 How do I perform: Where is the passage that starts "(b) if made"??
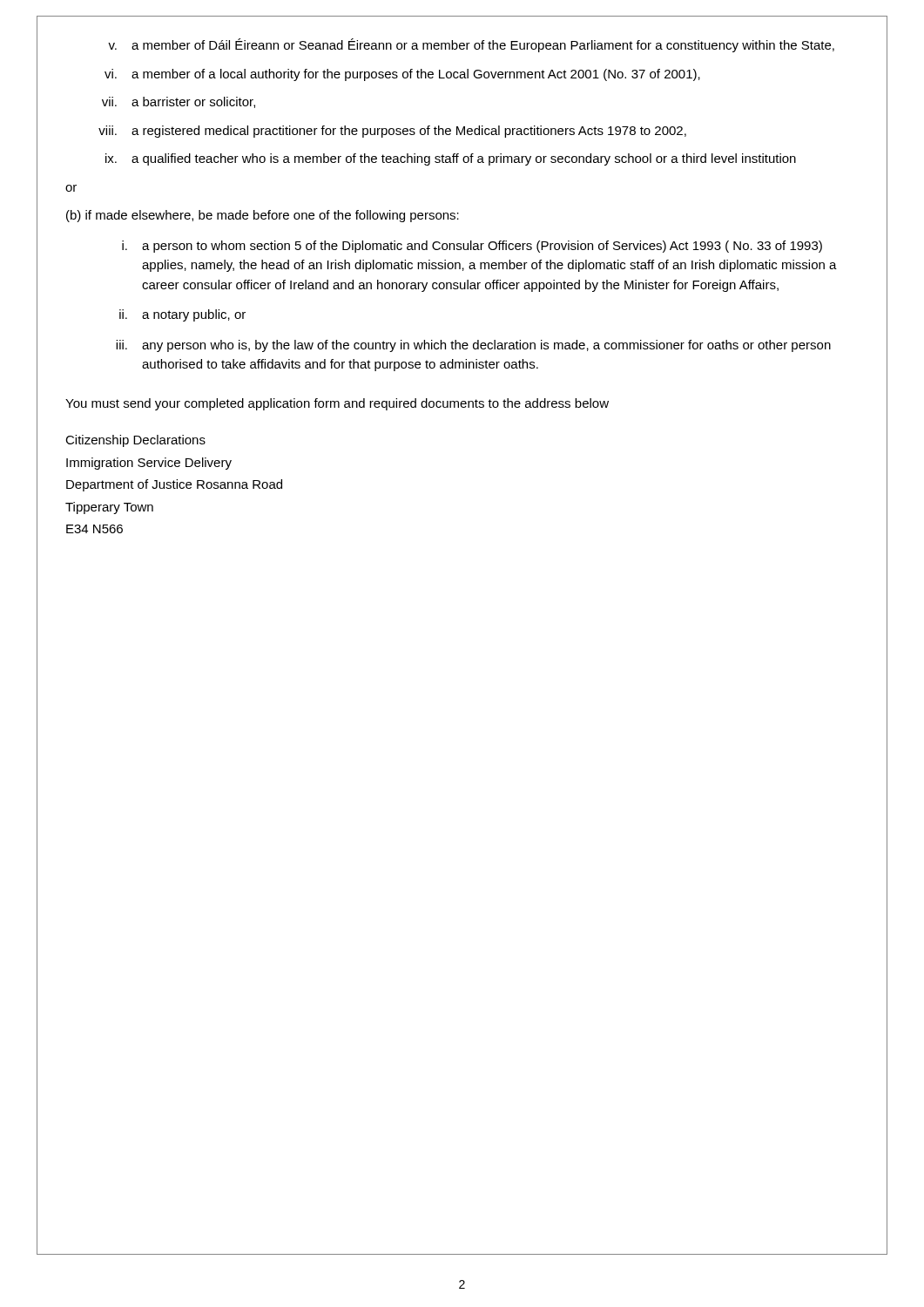[x=262, y=215]
